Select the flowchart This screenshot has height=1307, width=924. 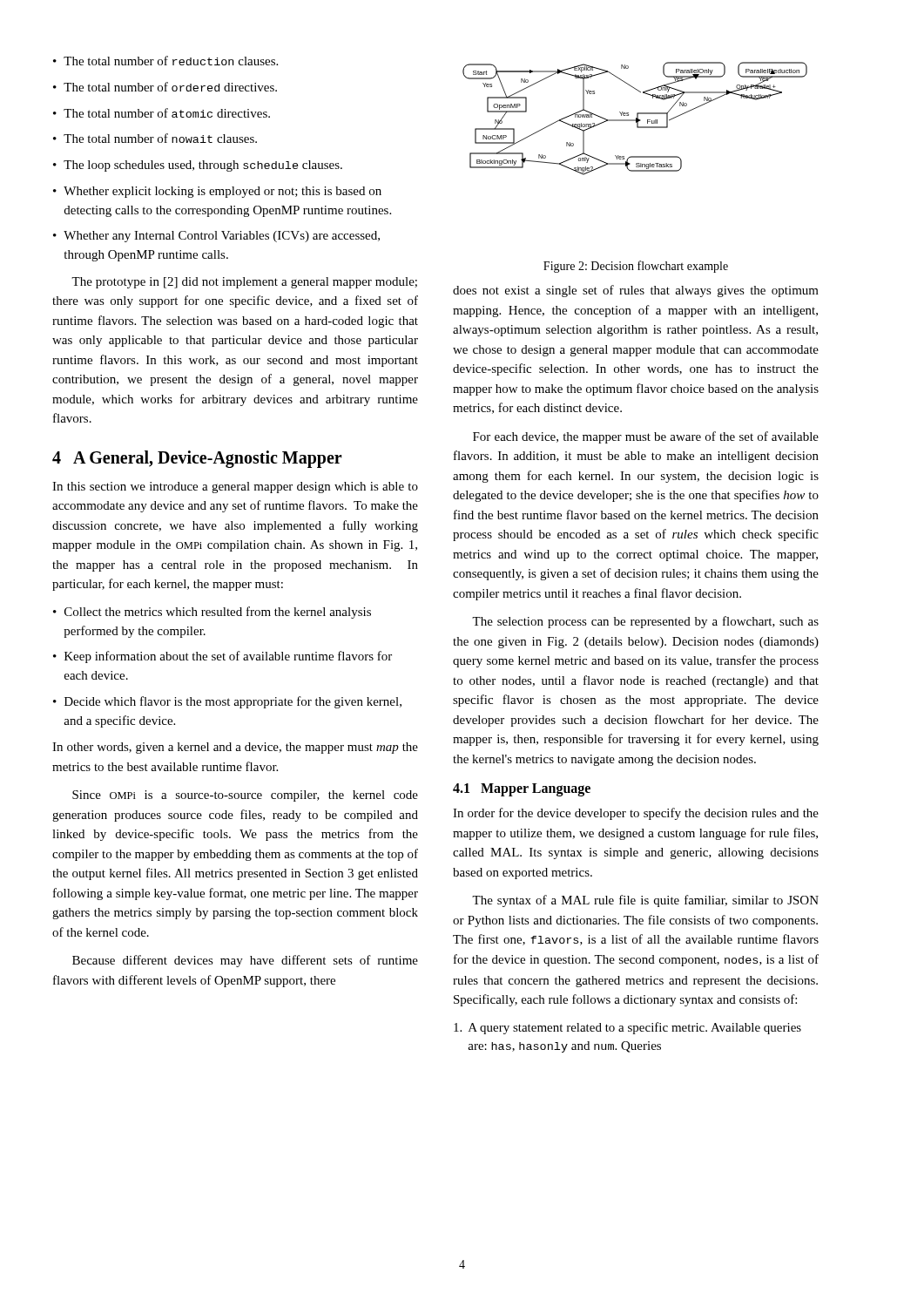[636, 159]
